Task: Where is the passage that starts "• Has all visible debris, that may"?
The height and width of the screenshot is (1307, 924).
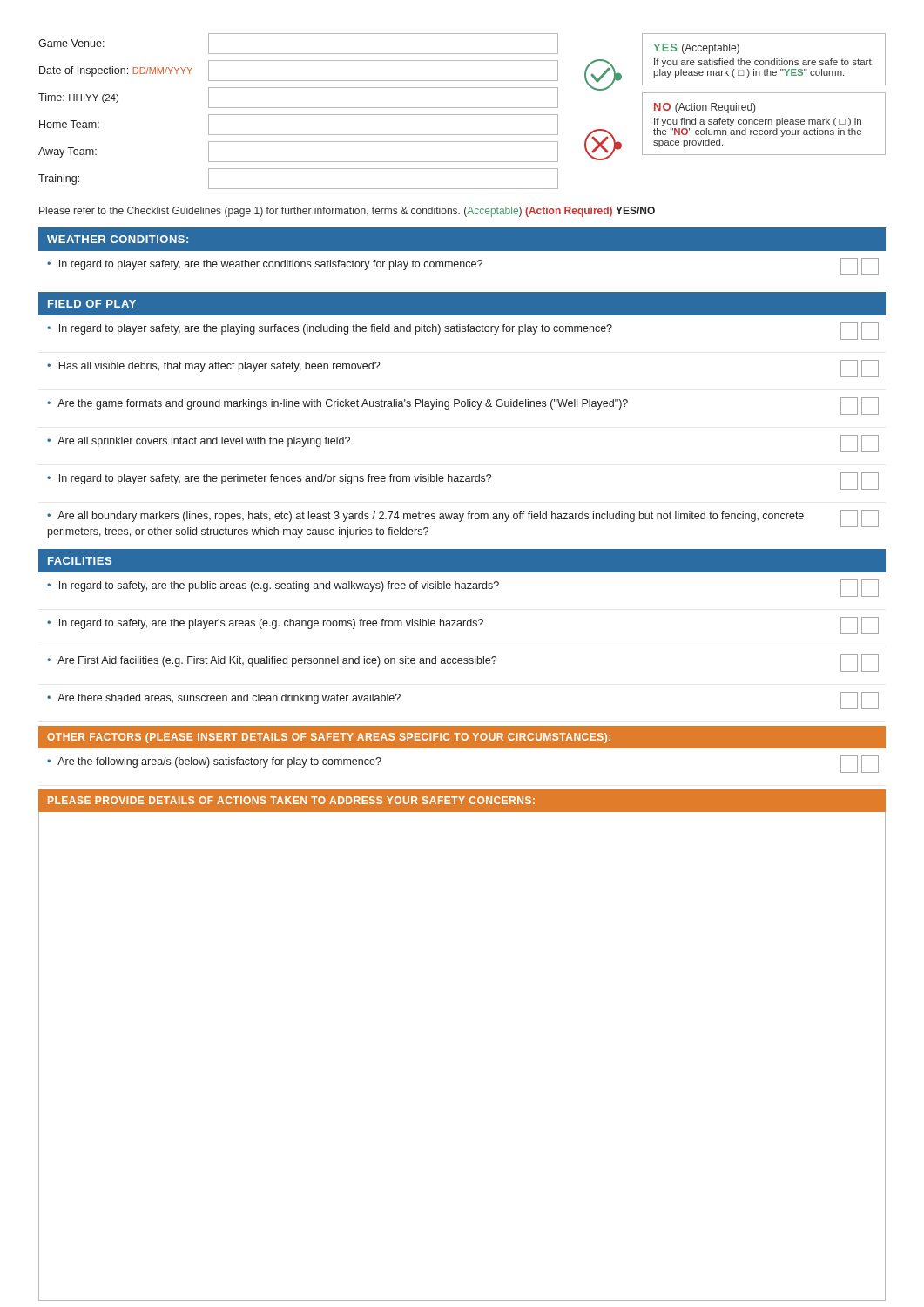Action: pyautogui.click(x=214, y=366)
